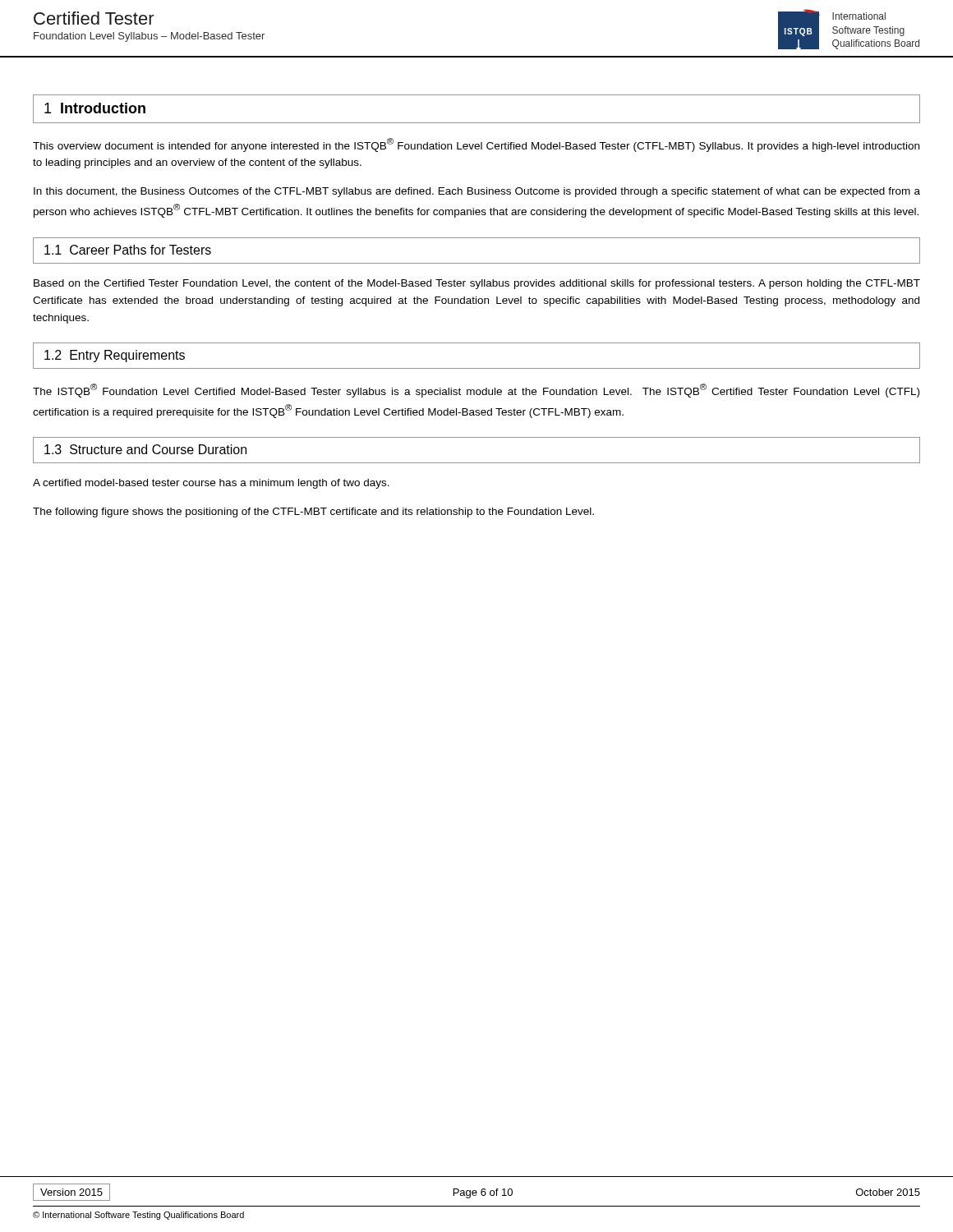Screen dimensions: 1232x953
Task: Locate the block of text that opens with "Based on the Certified Tester Foundation Level, the"
Action: click(476, 300)
